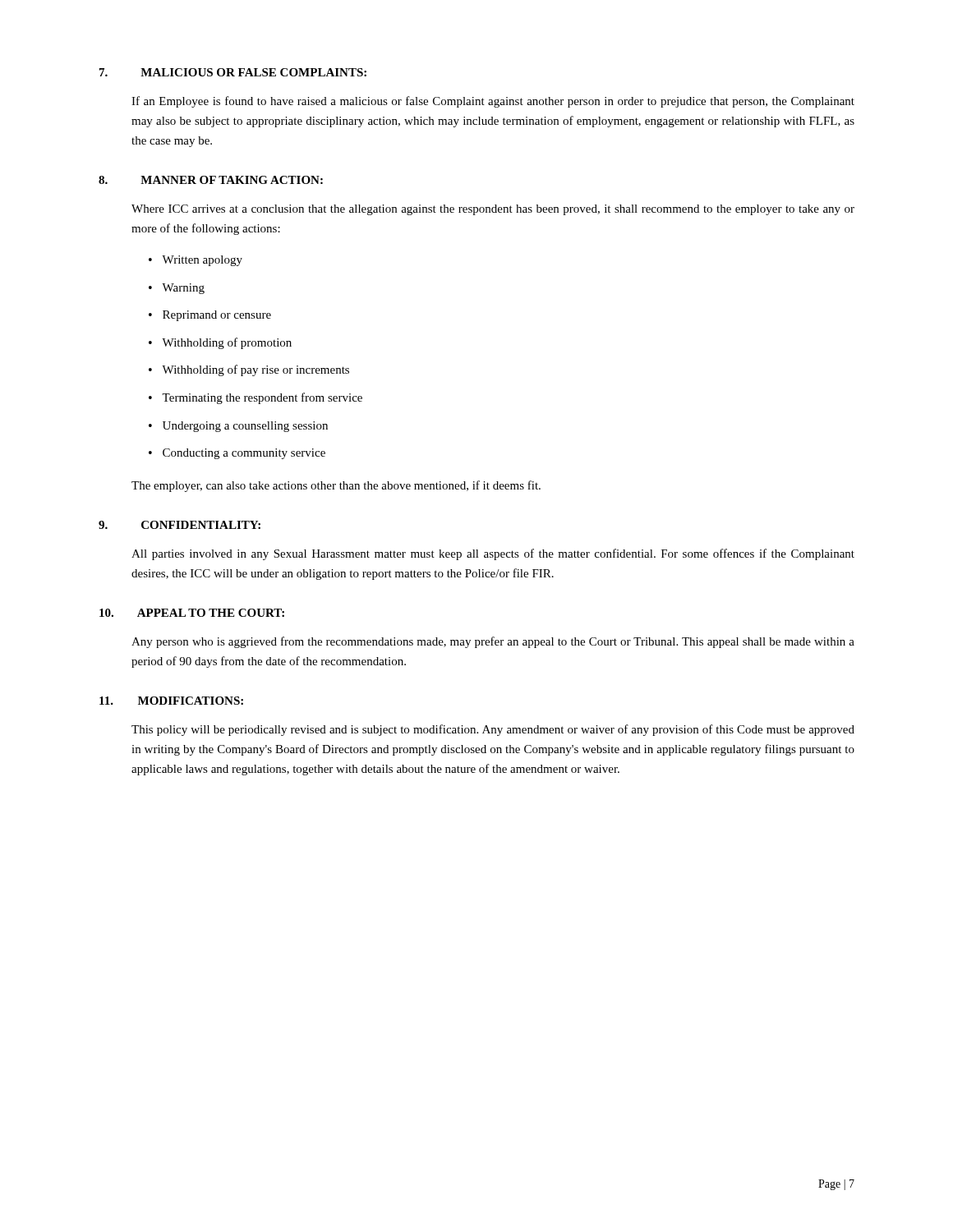Screen dimensions: 1232x953
Task: Select the block starting "10. APPEAL TO"
Action: click(x=192, y=613)
